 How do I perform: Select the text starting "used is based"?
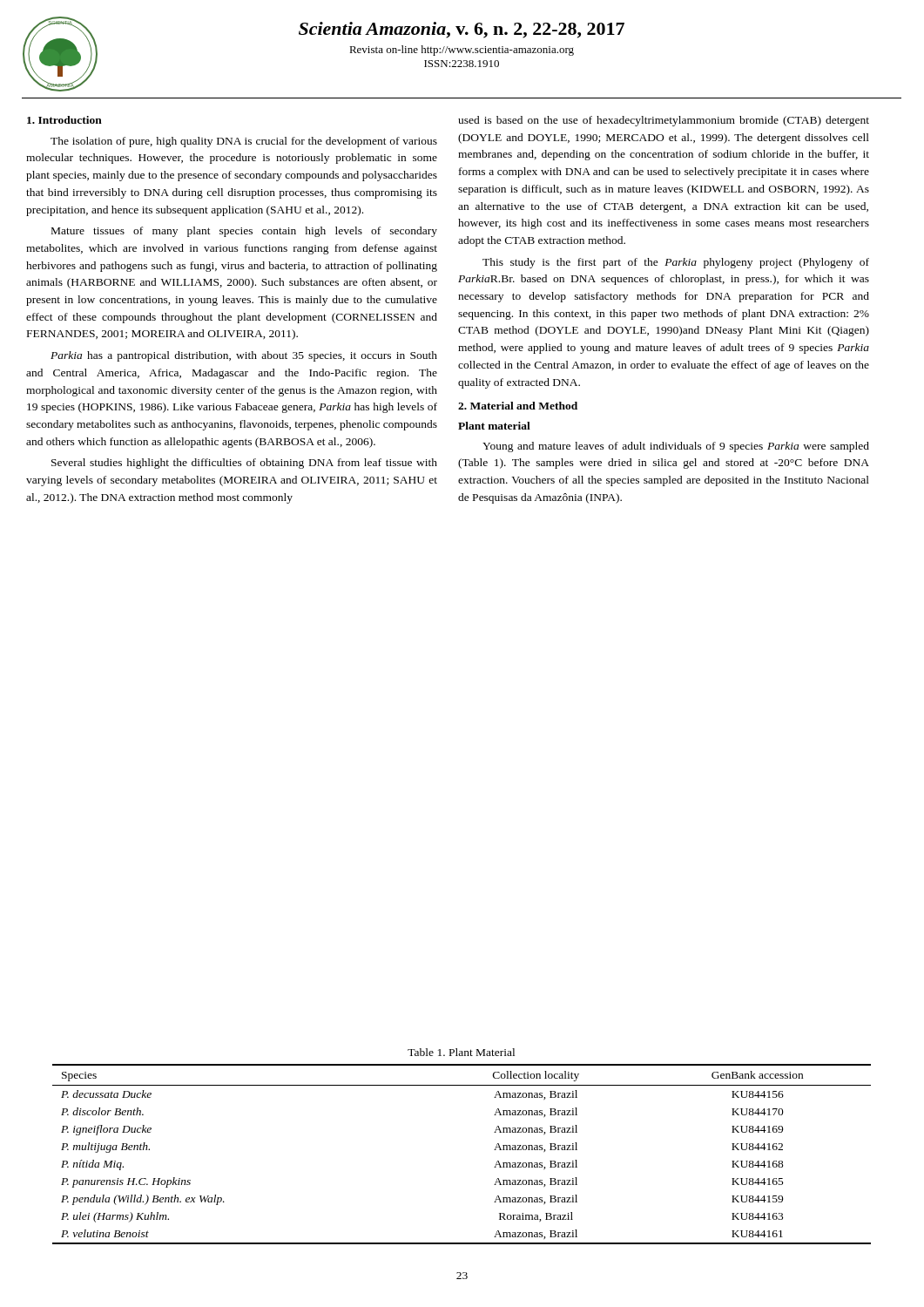click(x=664, y=180)
